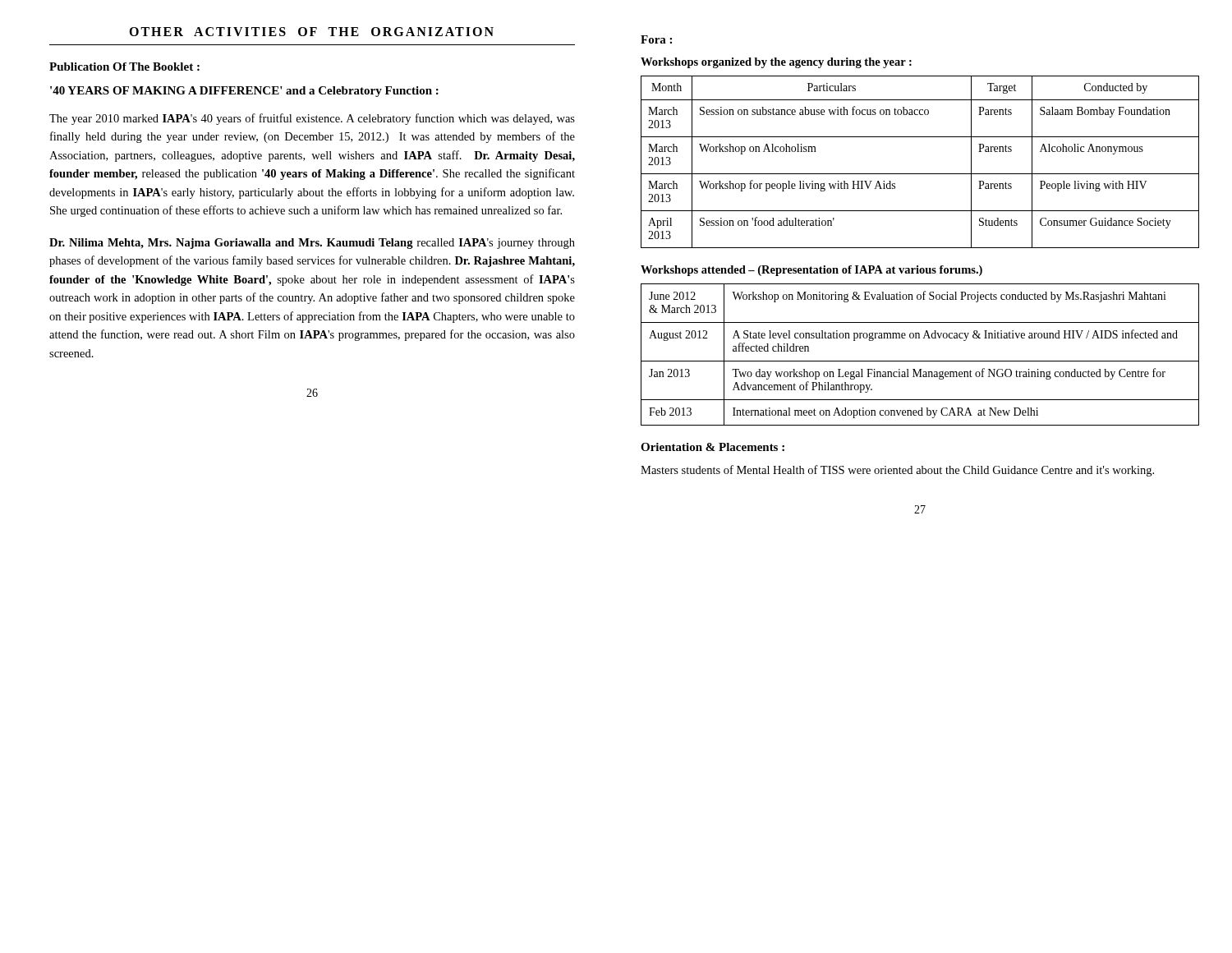Point to the passage starting "OTHER ACTIVITIES OF THE"

[312, 32]
